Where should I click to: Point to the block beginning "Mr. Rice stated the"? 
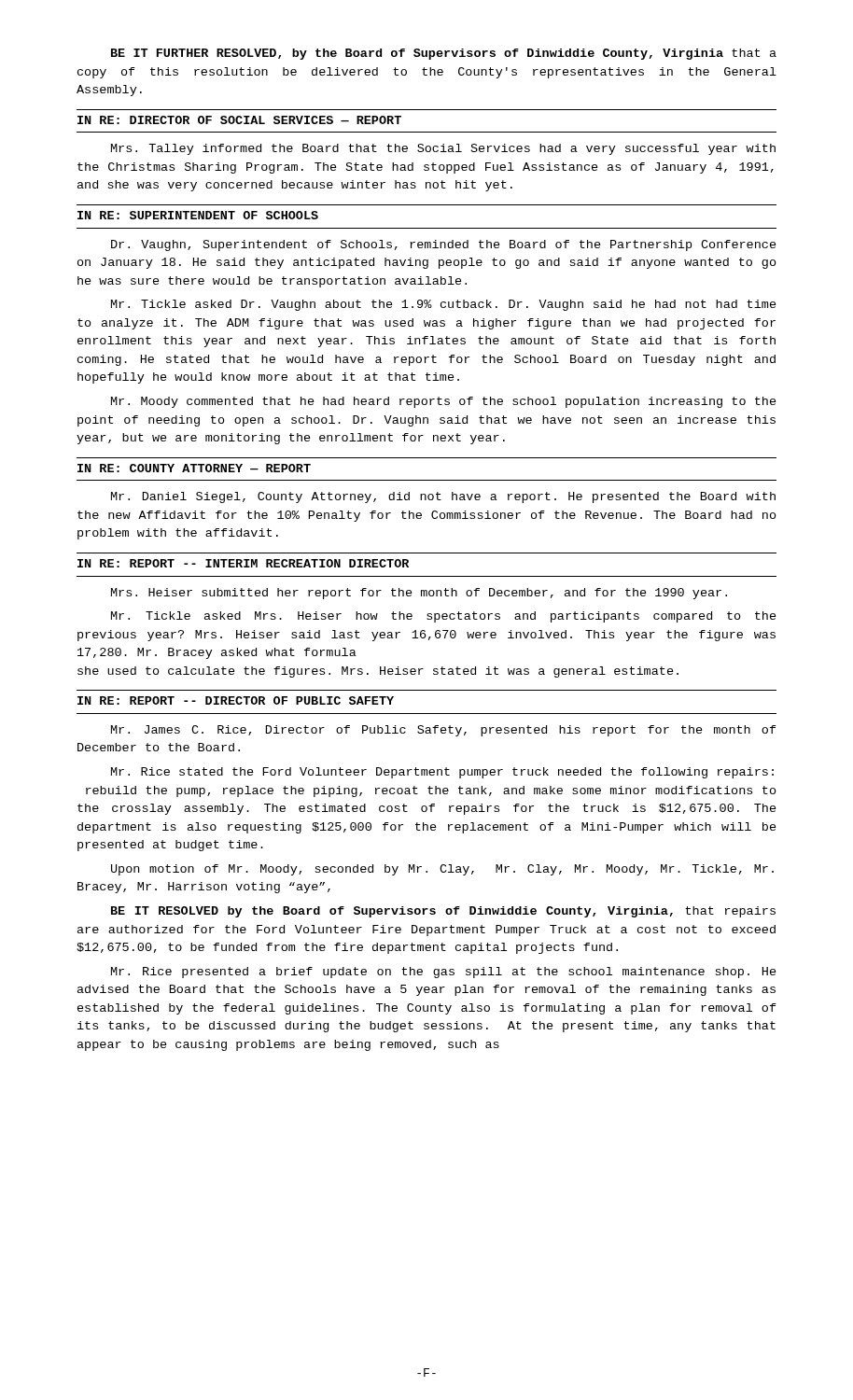426,809
